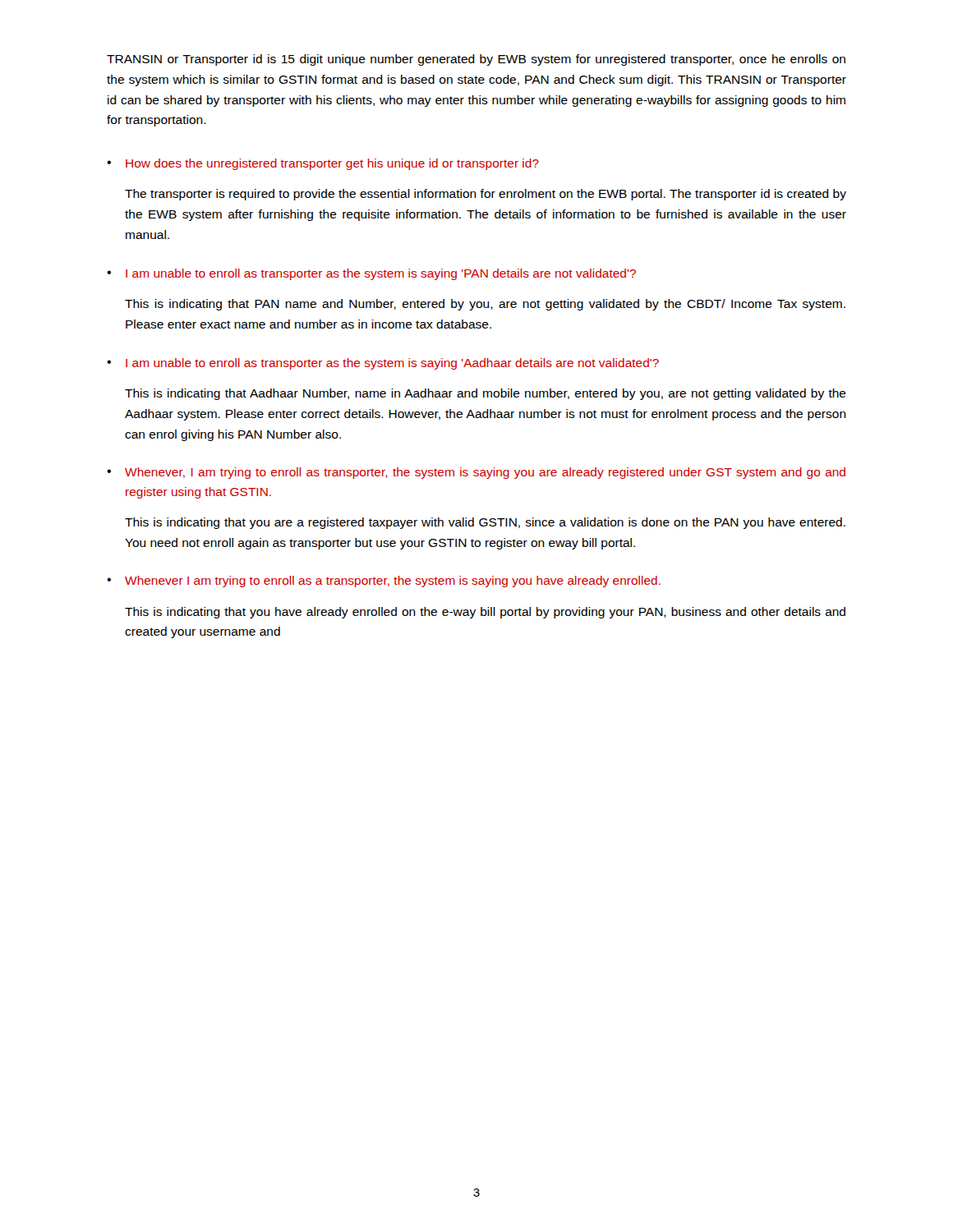Locate the block starting "• Whenever, I am trying to enroll as"
The width and height of the screenshot is (953, 1232).
tap(476, 482)
